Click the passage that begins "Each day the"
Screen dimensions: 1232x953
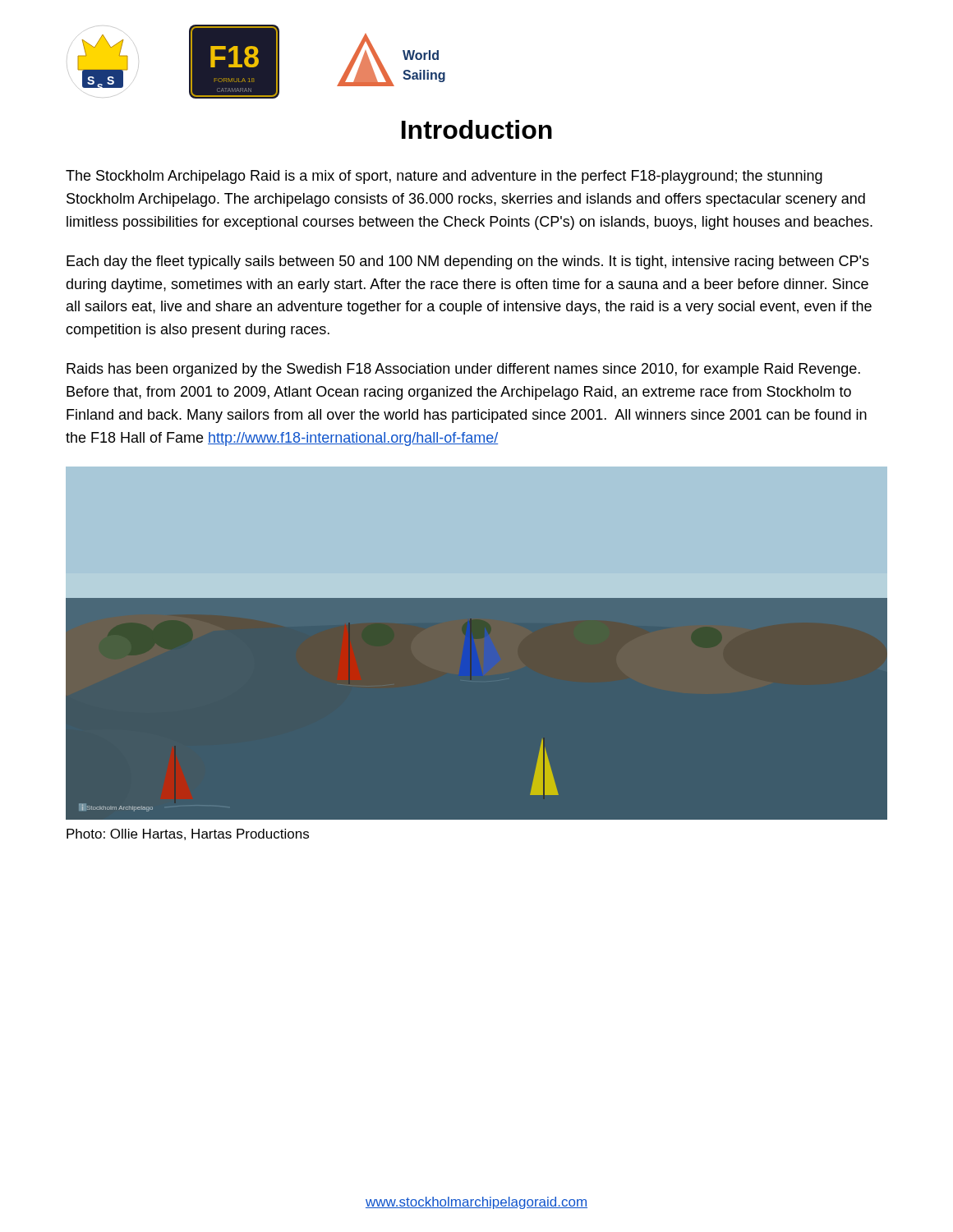pos(469,295)
